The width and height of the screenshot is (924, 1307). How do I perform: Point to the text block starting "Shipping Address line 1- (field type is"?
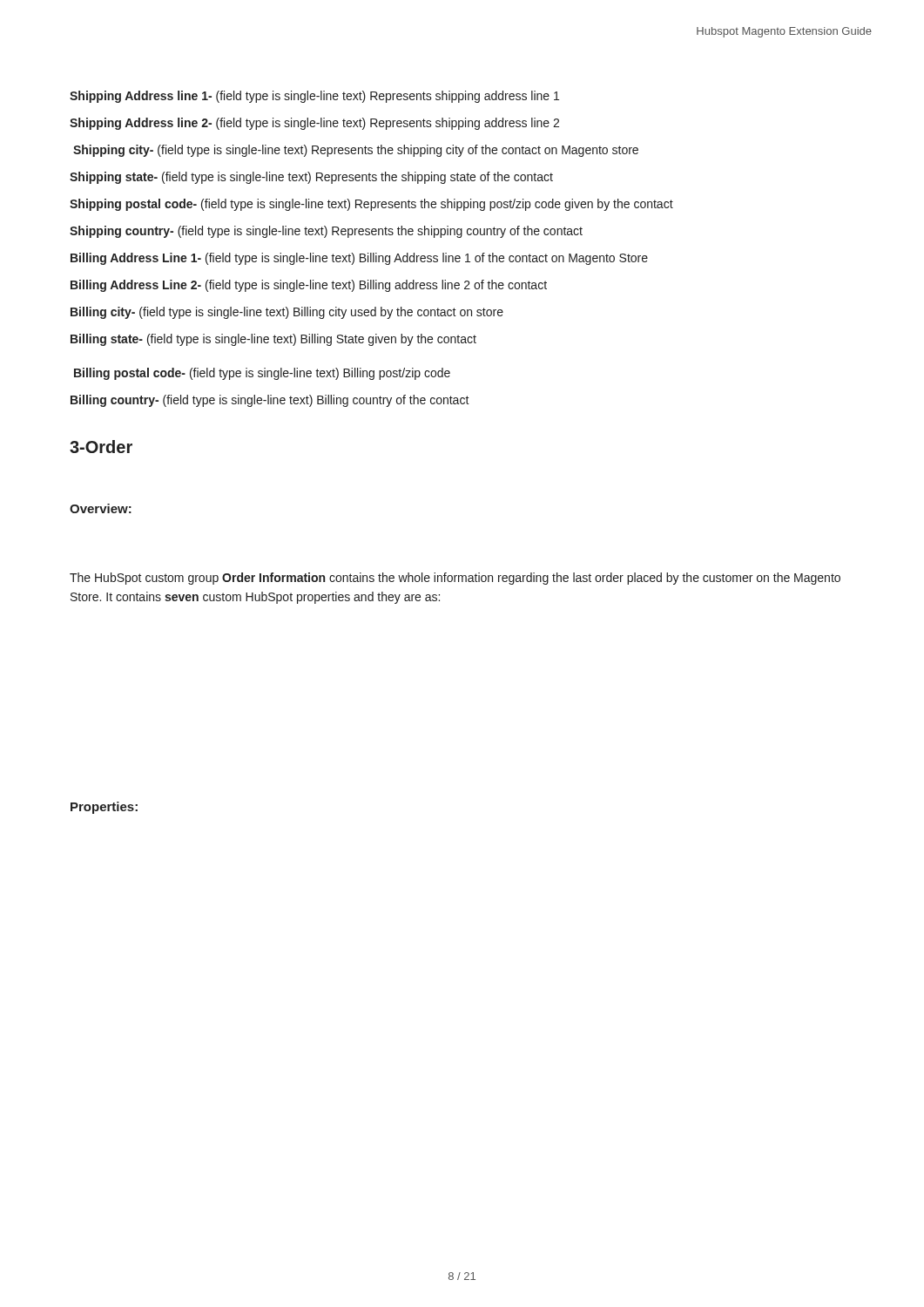tap(315, 96)
